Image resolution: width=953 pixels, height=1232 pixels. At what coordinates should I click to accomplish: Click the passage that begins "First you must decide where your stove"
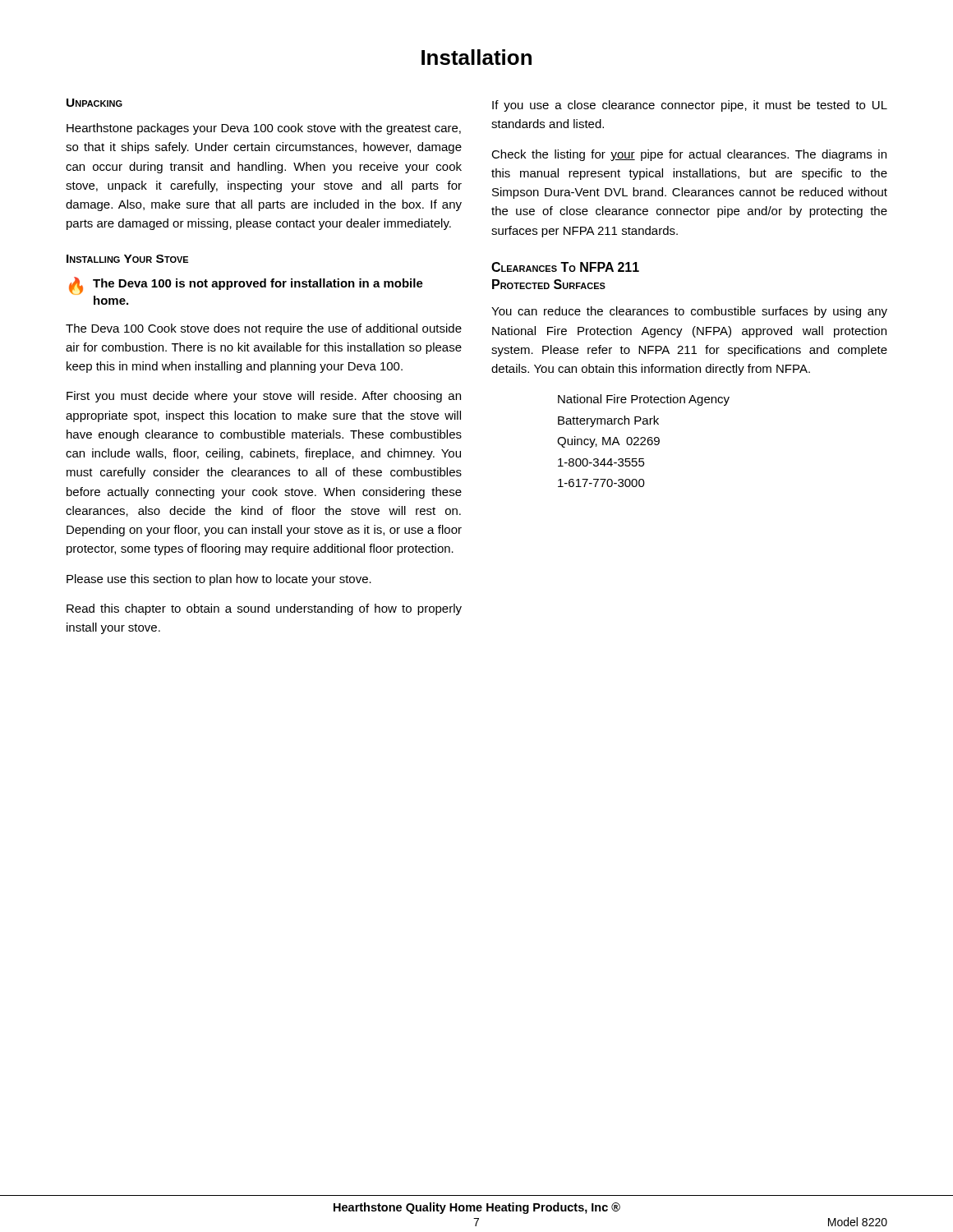[x=264, y=472]
